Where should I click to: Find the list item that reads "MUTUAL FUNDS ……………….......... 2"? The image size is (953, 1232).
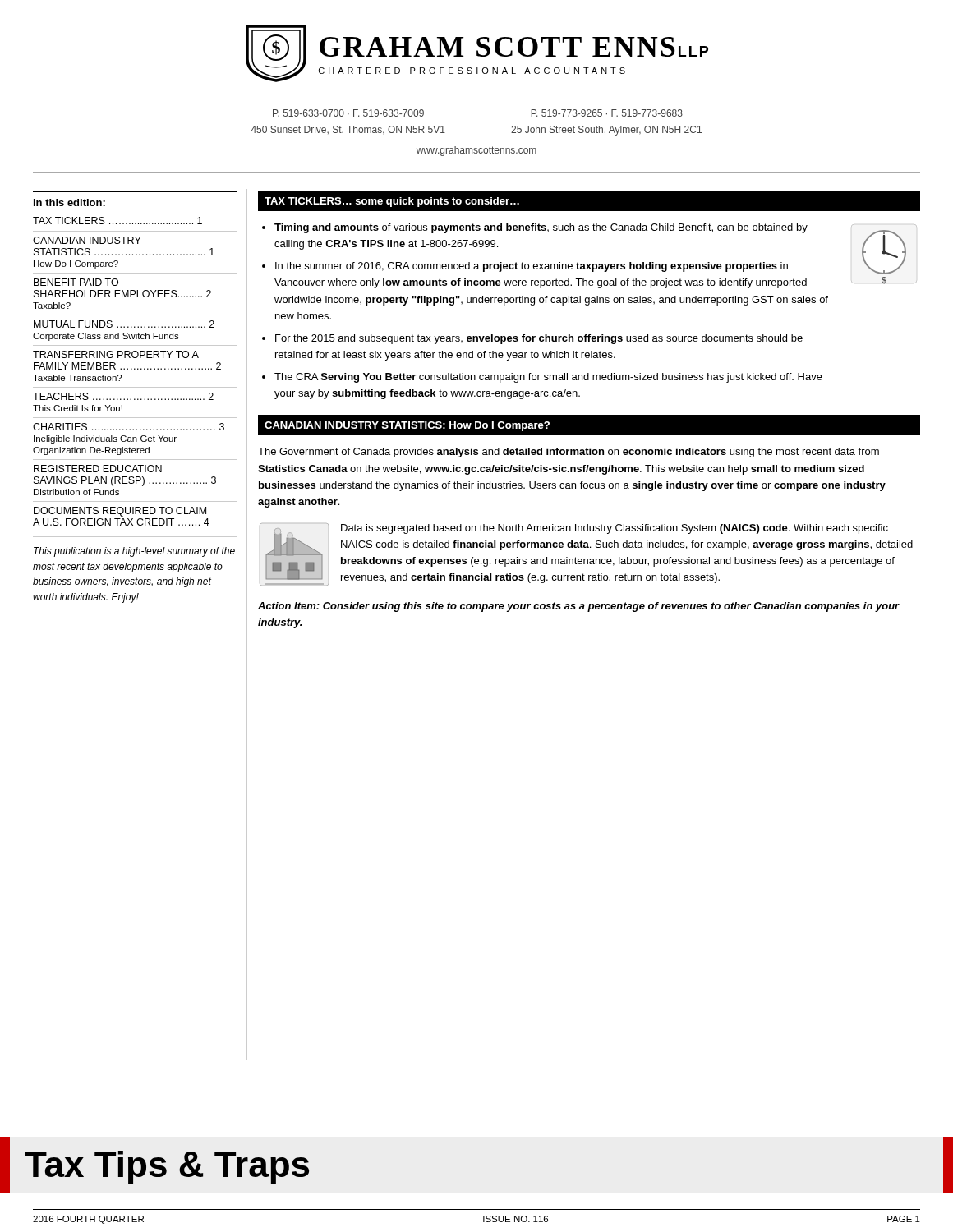[124, 330]
